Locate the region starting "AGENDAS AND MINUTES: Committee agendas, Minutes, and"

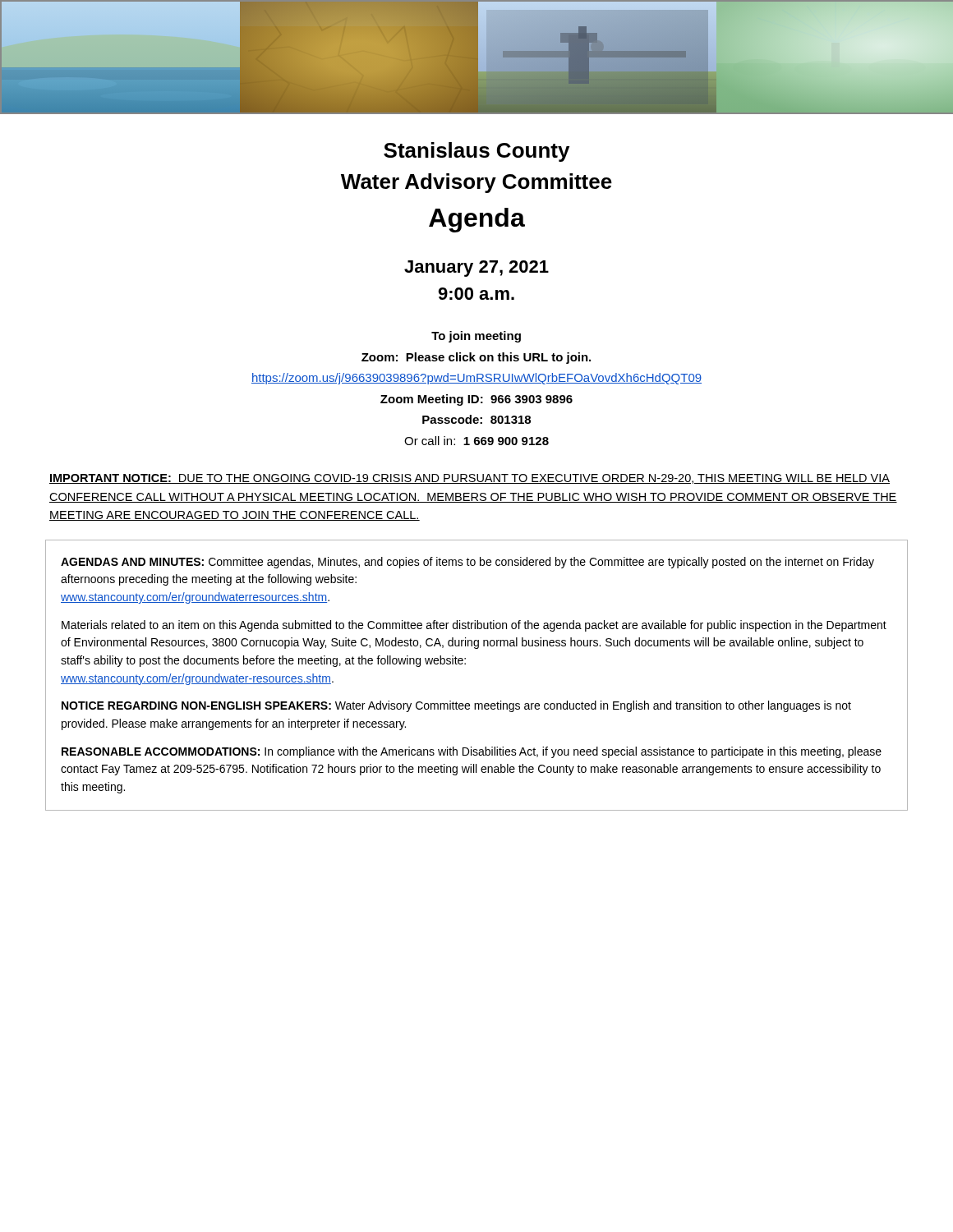[467, 563]
